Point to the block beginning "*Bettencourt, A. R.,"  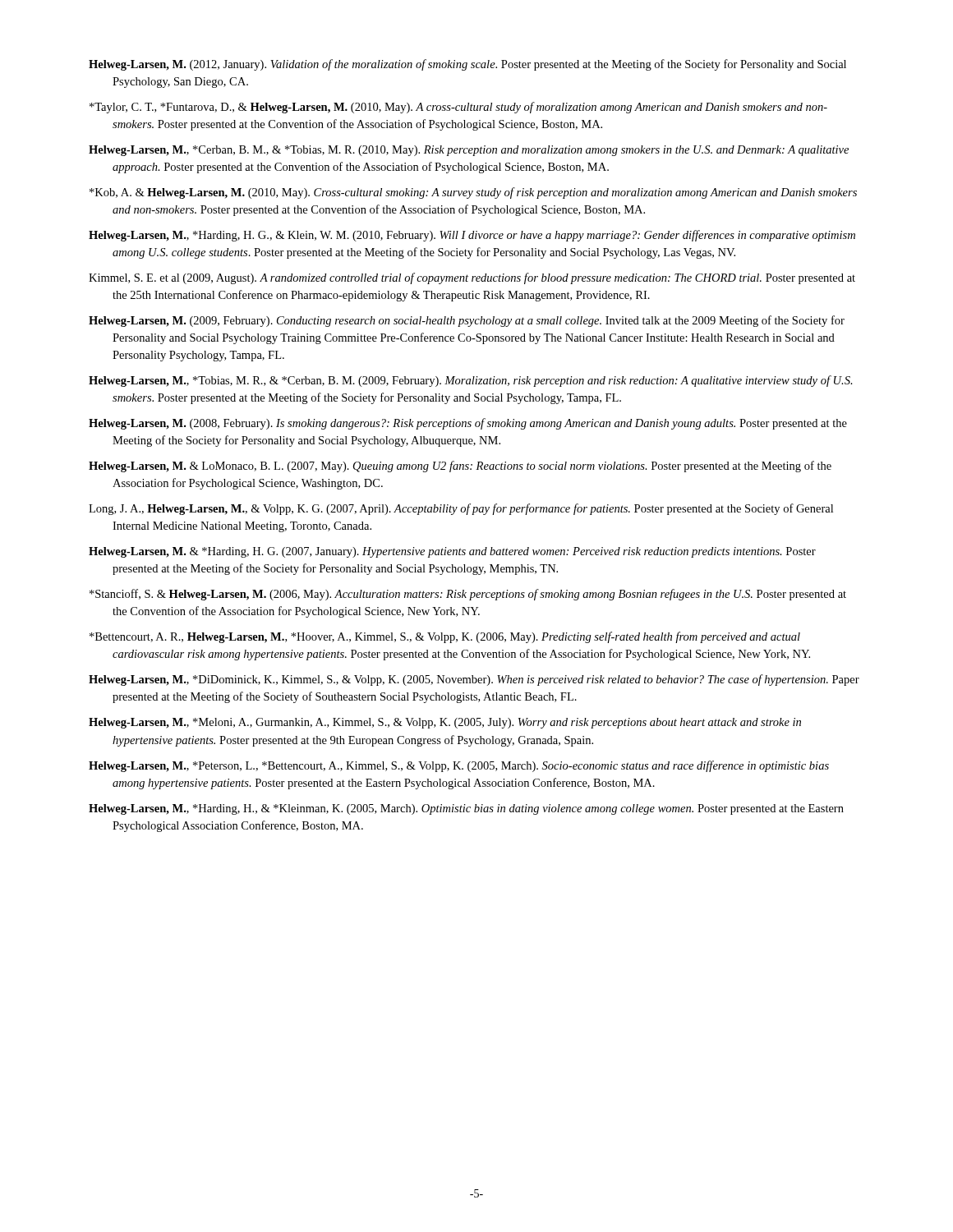pos(450,646)
